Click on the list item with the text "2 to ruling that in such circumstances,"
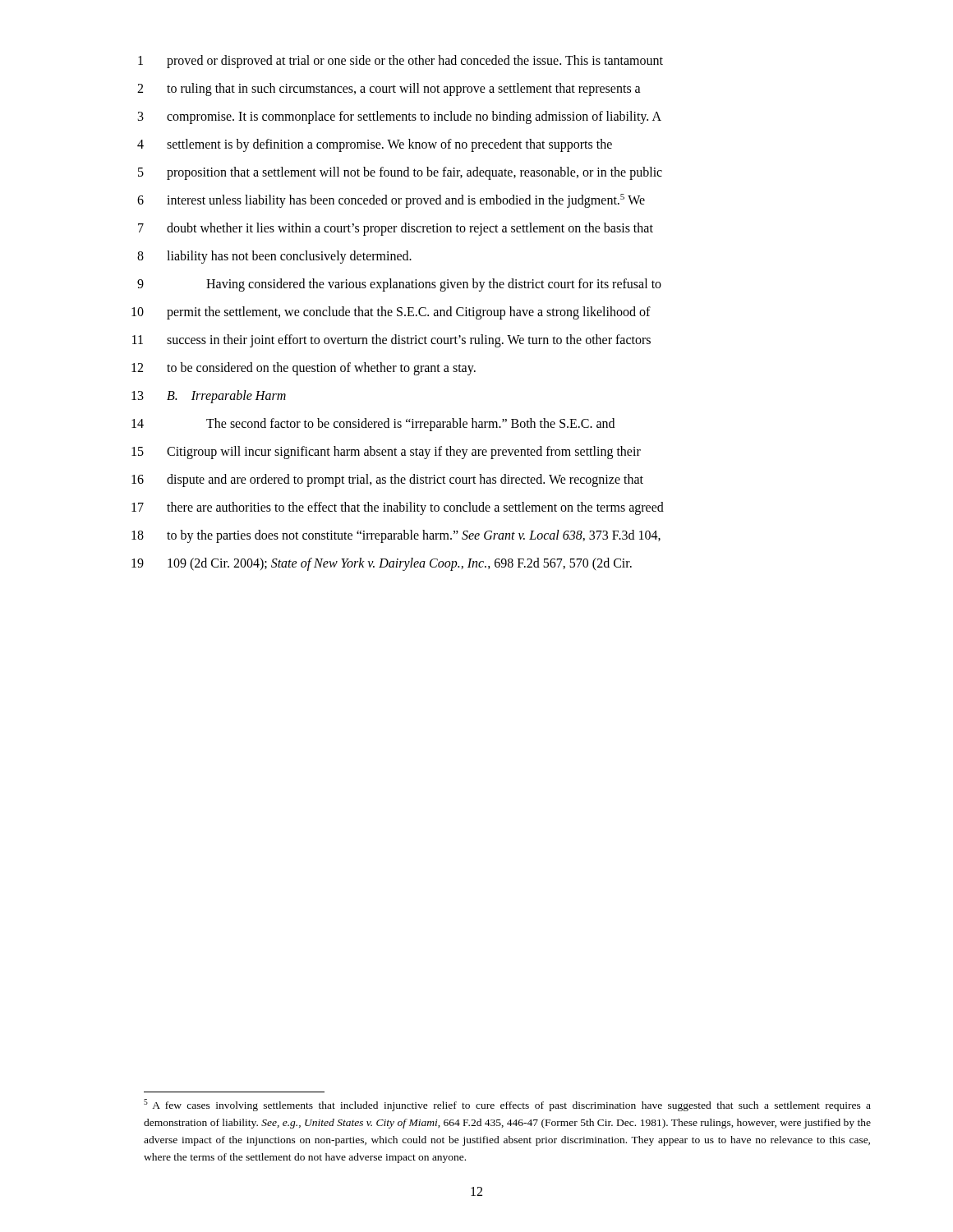The image size is (953, 1232). (485, 88)
